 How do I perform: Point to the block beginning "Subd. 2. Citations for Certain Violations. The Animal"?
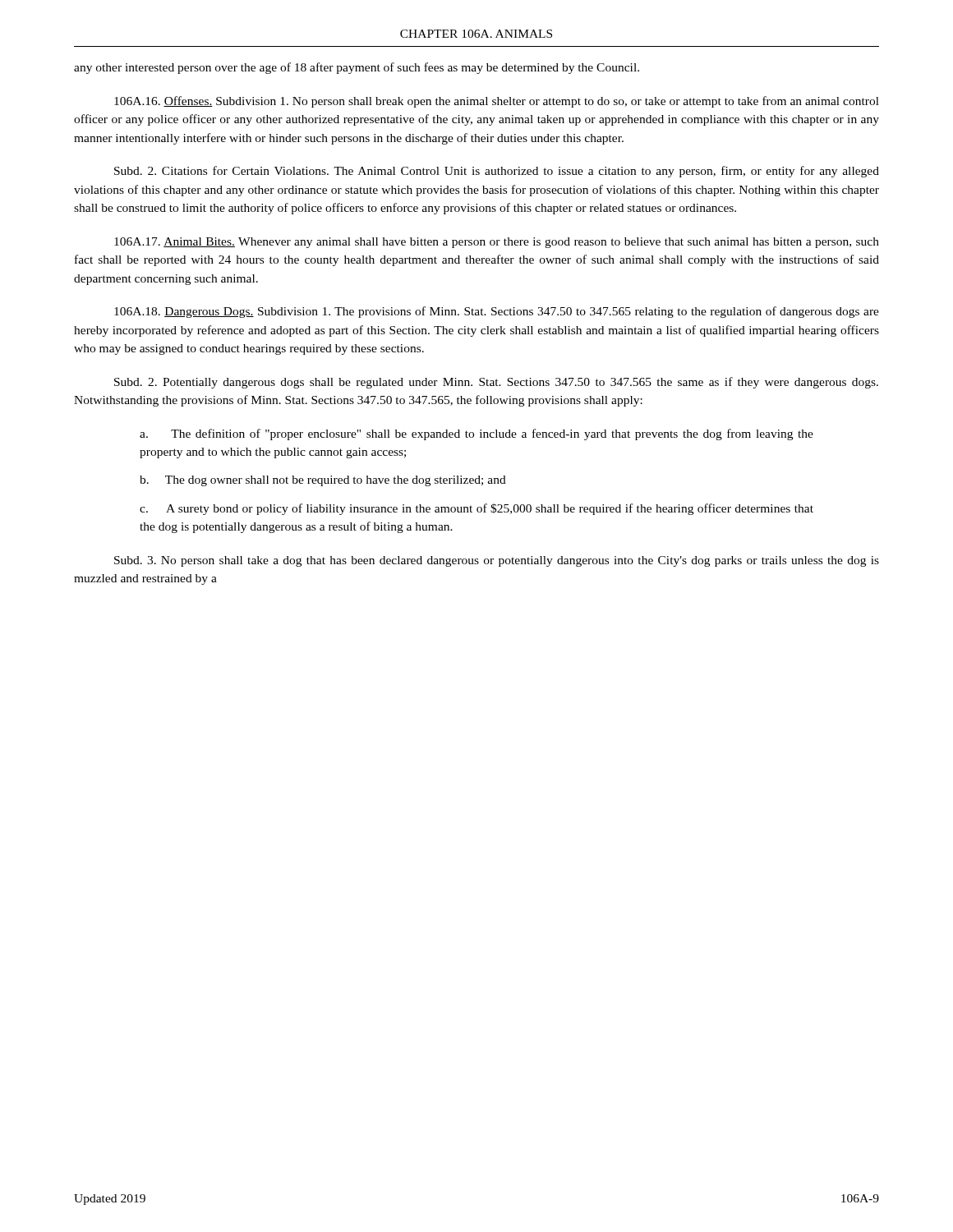point(476,189)
